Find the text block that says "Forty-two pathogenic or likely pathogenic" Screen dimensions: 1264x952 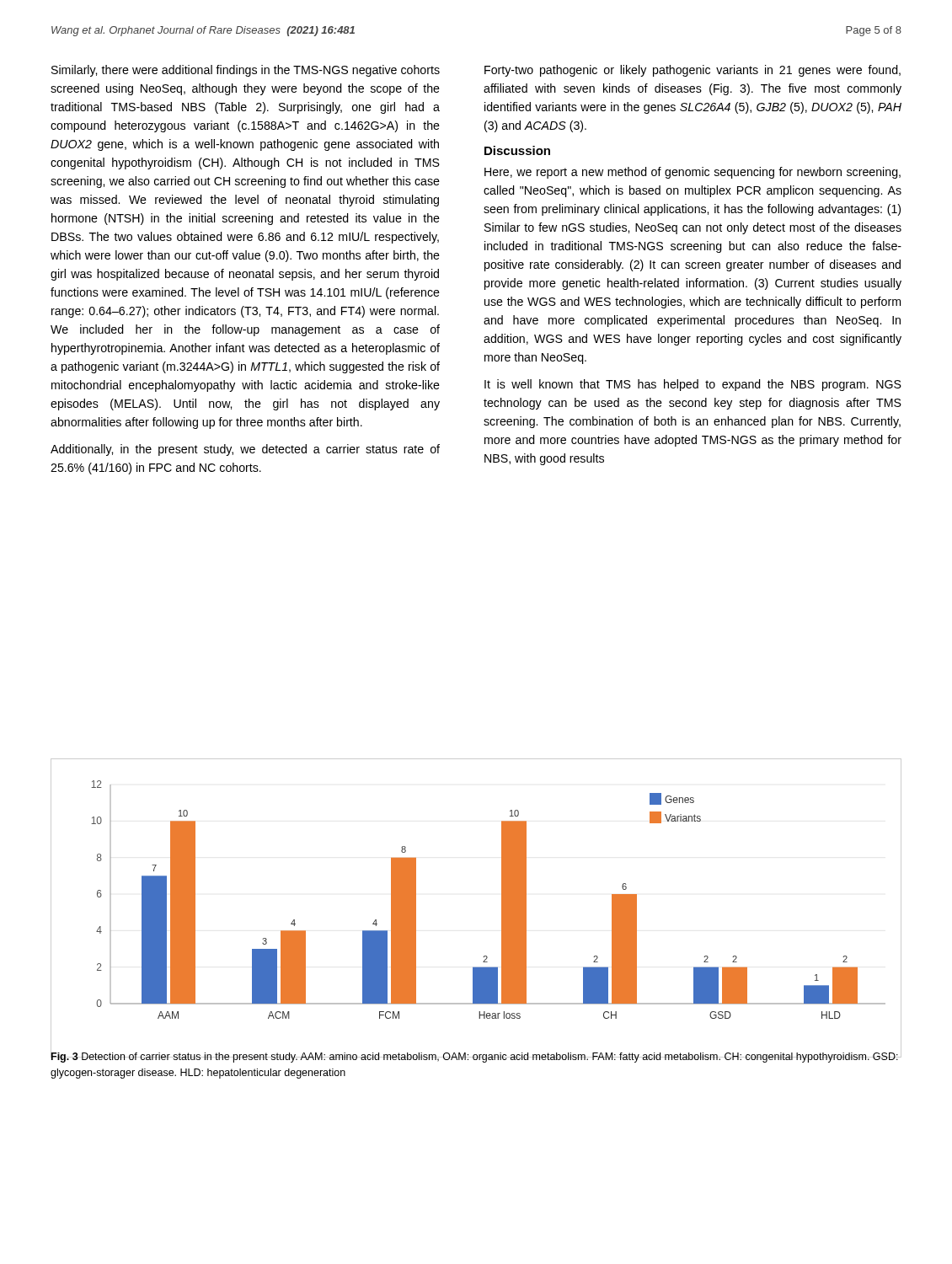click(x=693, y=98)
